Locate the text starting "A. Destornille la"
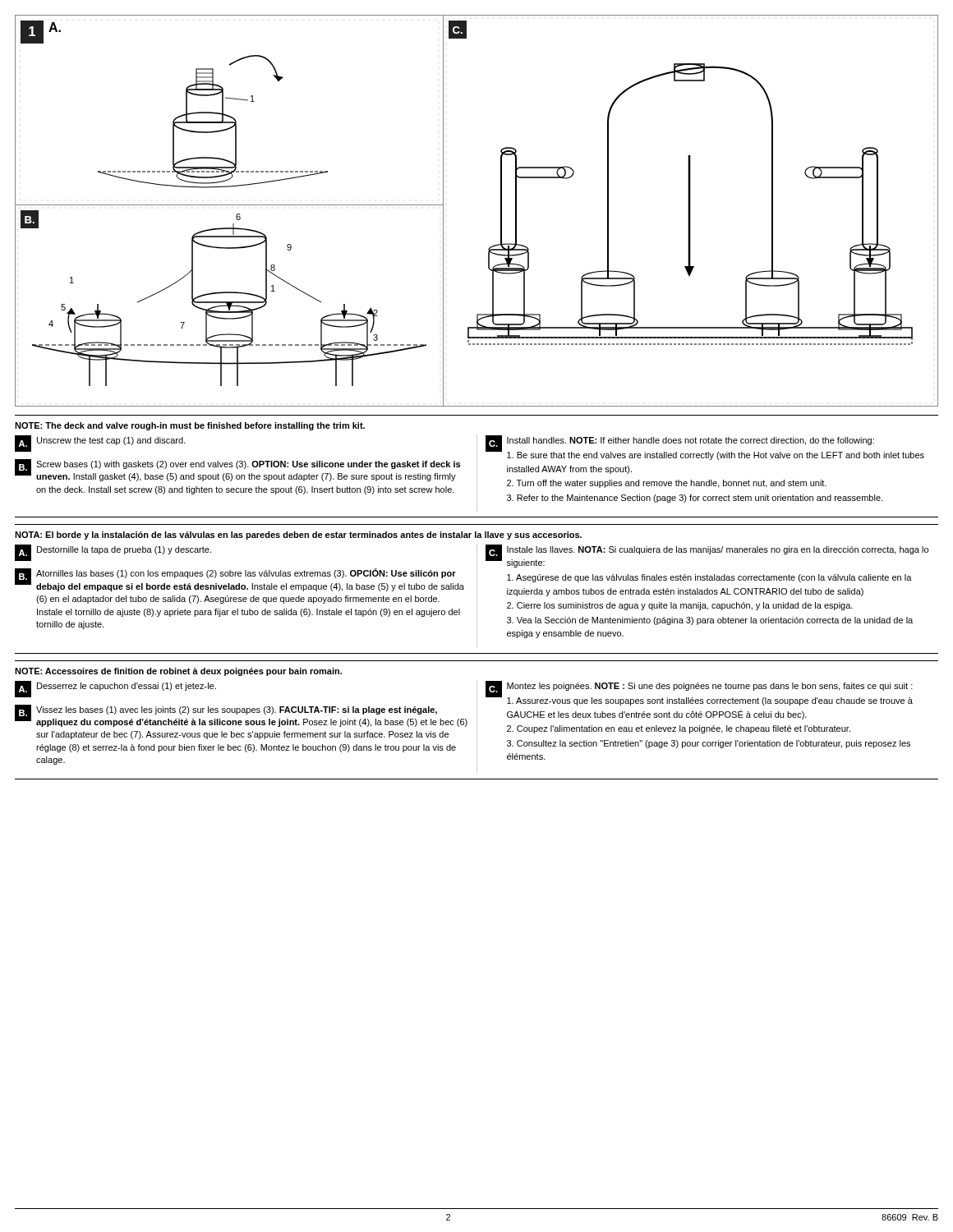 113,553
